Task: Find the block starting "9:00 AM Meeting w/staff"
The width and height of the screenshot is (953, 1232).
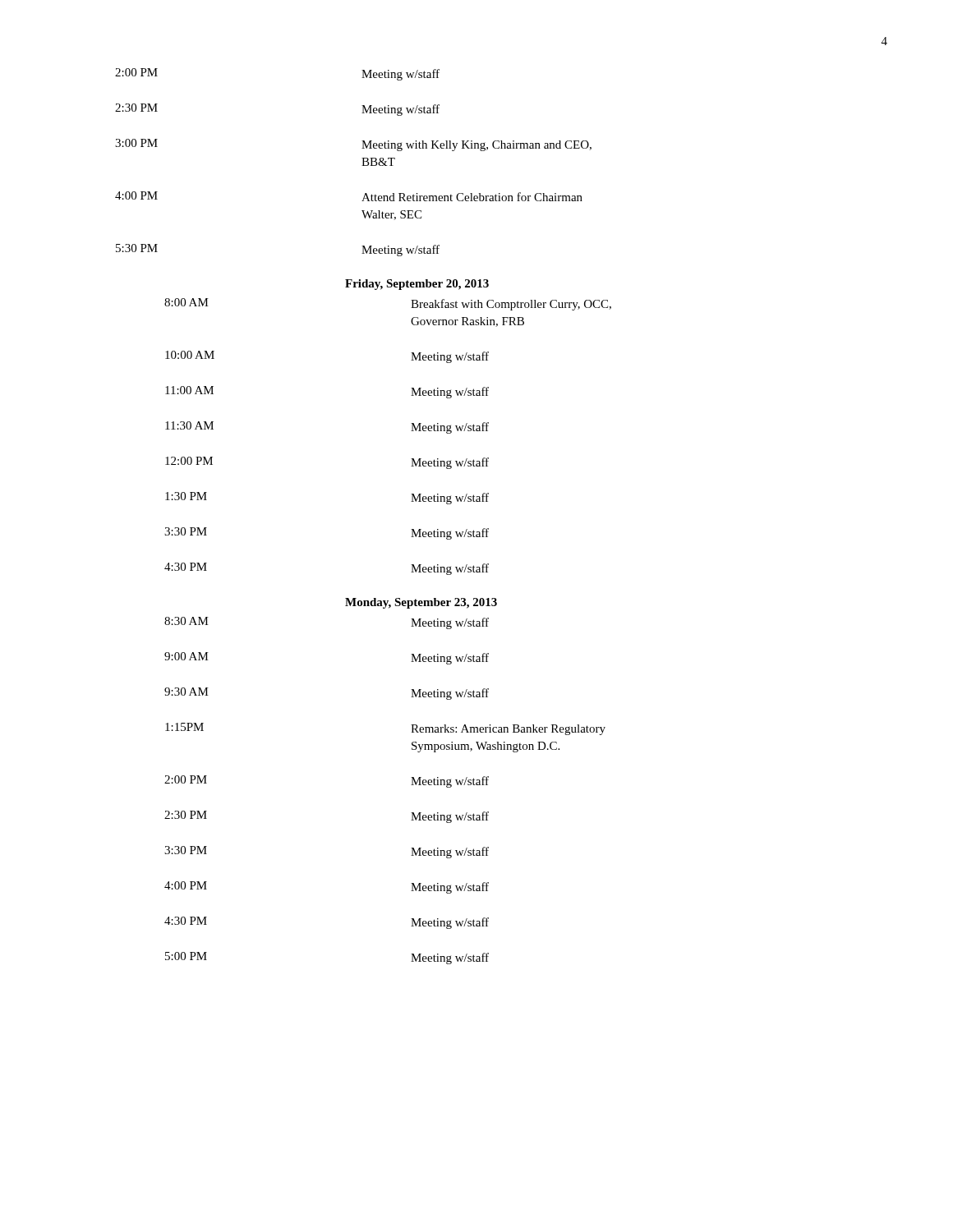Action: [182, 658]
